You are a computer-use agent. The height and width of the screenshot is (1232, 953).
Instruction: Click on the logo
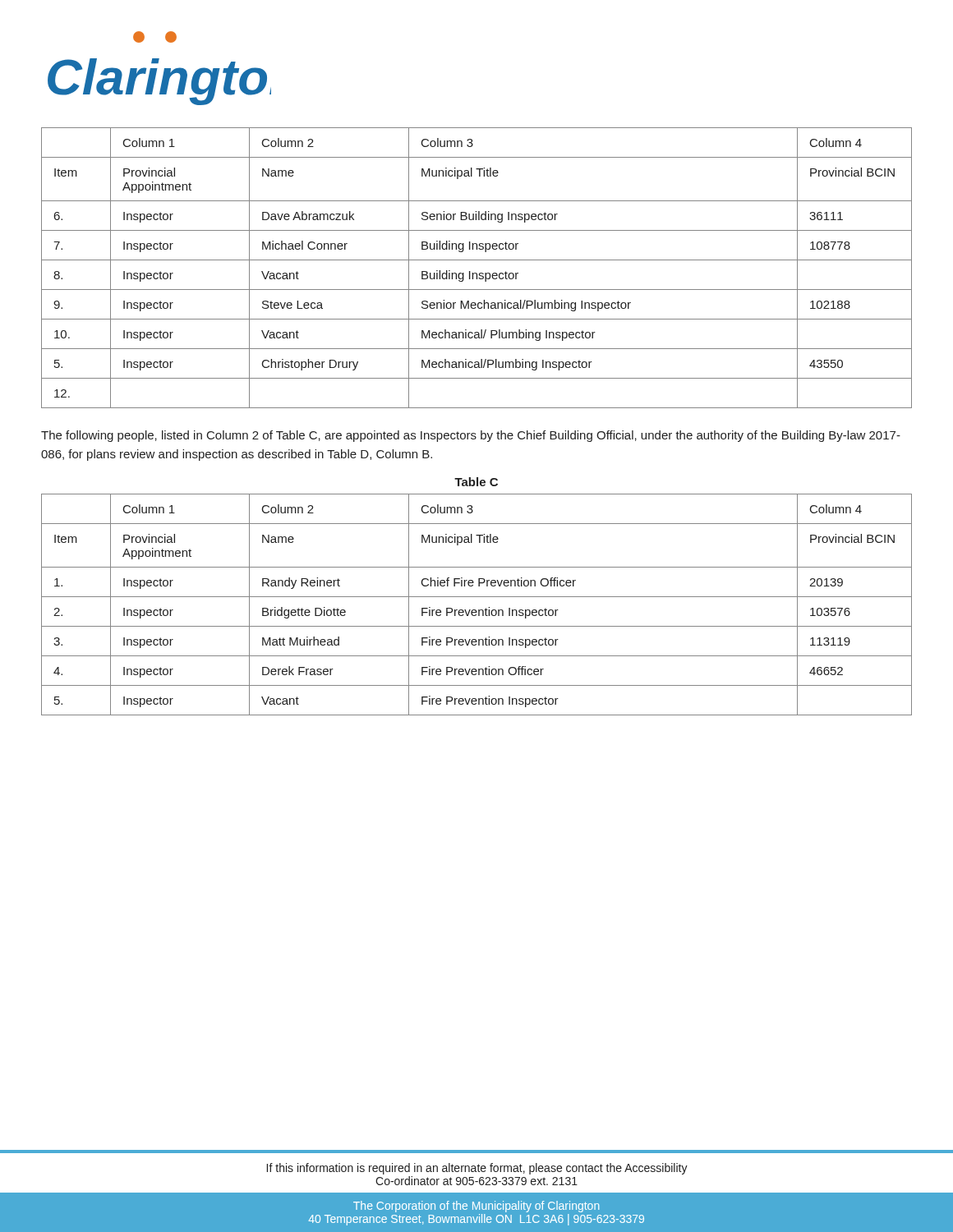(x=156, y=70)
